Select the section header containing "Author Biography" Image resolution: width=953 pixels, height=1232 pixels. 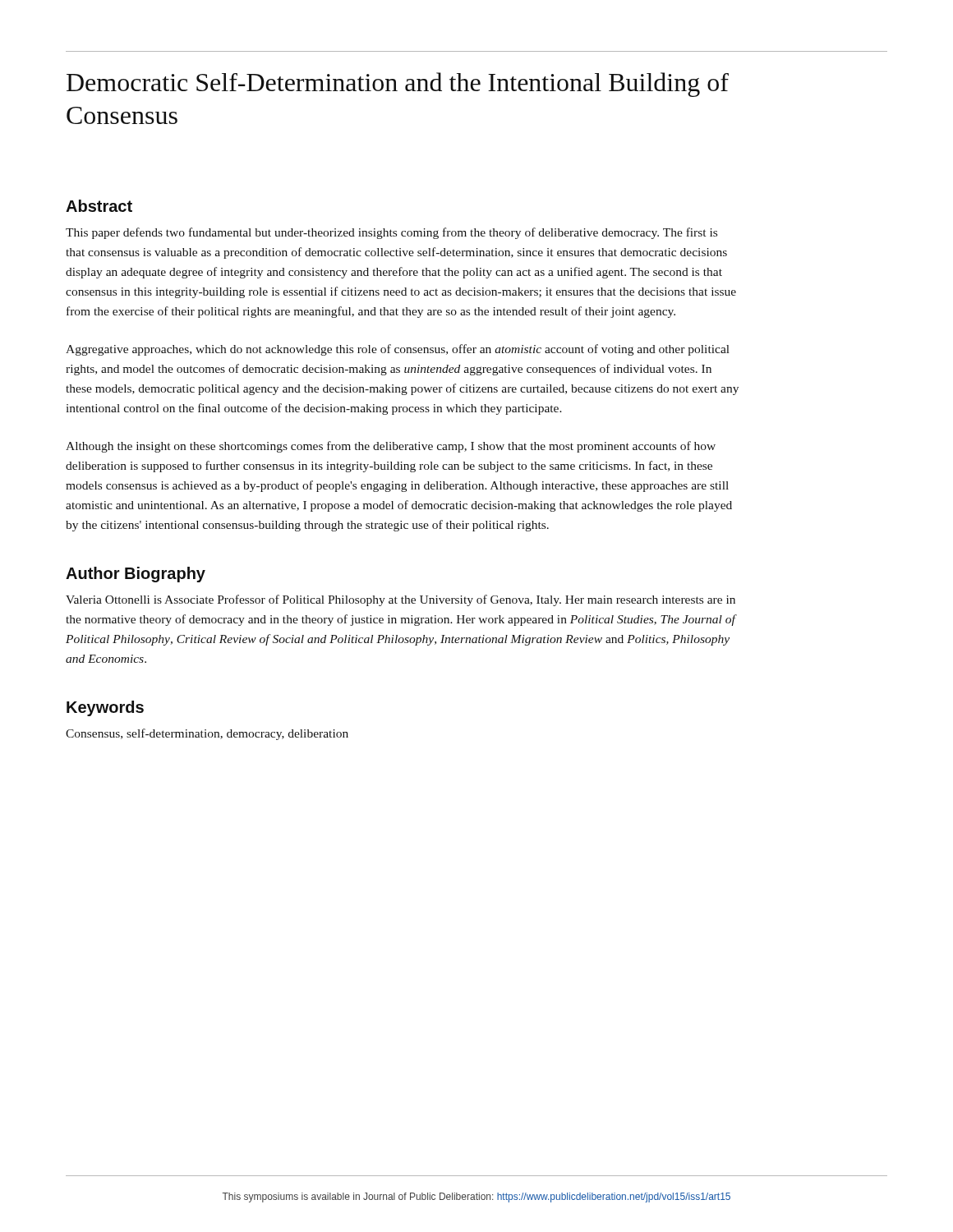(136, 573)
